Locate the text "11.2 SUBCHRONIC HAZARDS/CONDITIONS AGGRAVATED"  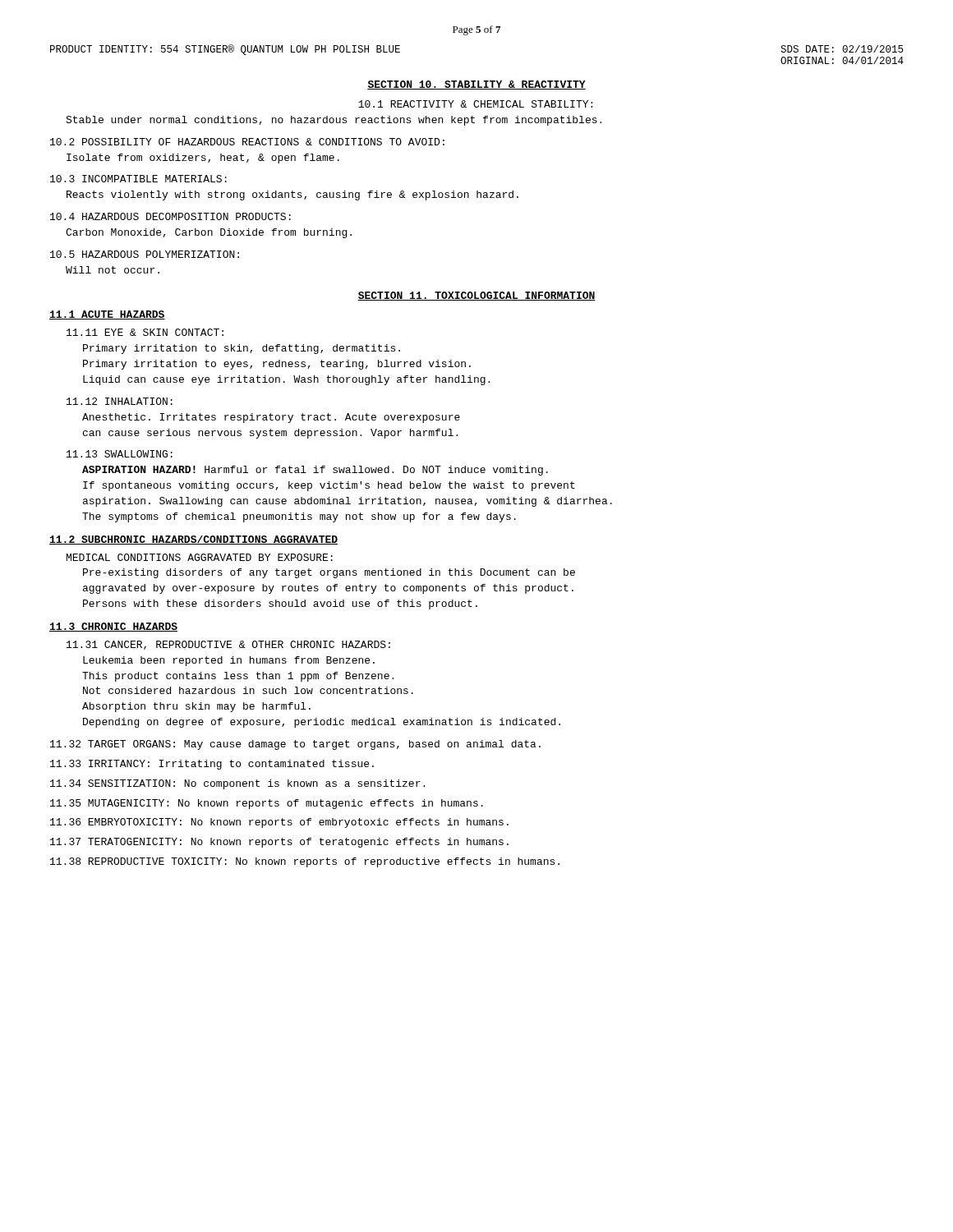click(x=194, y=540)
